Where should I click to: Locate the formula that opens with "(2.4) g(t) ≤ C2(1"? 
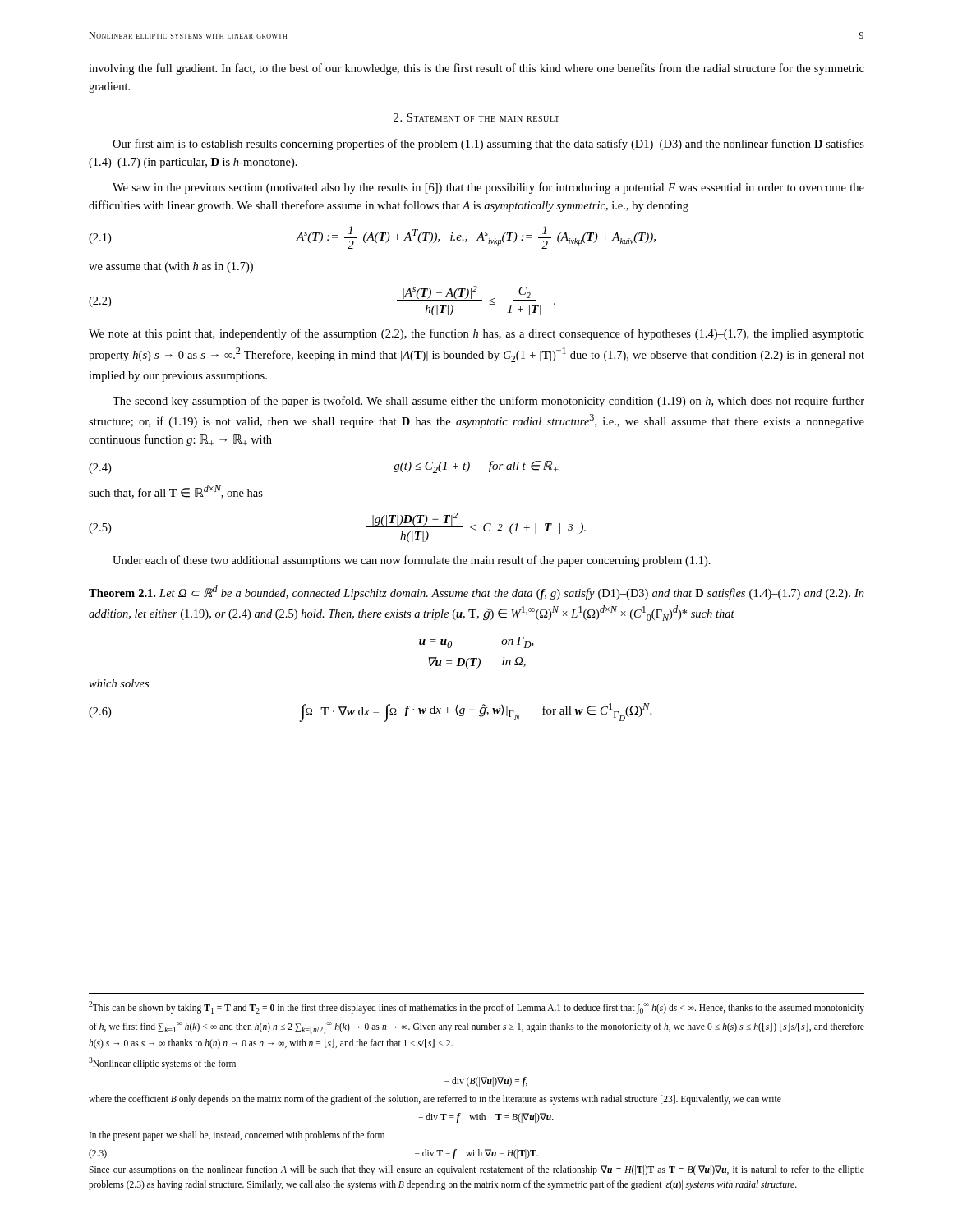click(x=96, y=468)
